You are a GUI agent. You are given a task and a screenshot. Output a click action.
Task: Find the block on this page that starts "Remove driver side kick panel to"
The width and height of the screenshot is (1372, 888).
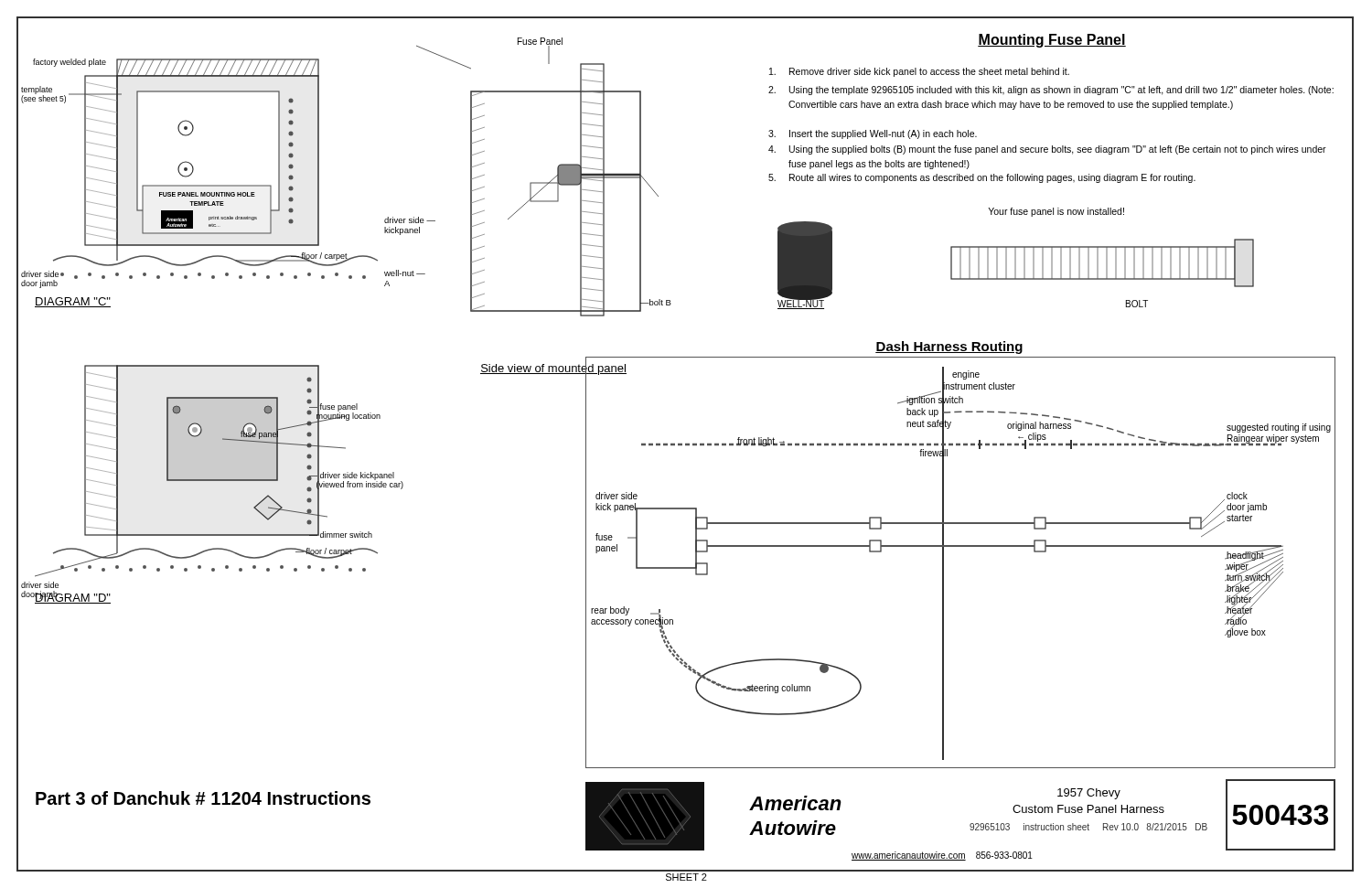click(1056, 71)
